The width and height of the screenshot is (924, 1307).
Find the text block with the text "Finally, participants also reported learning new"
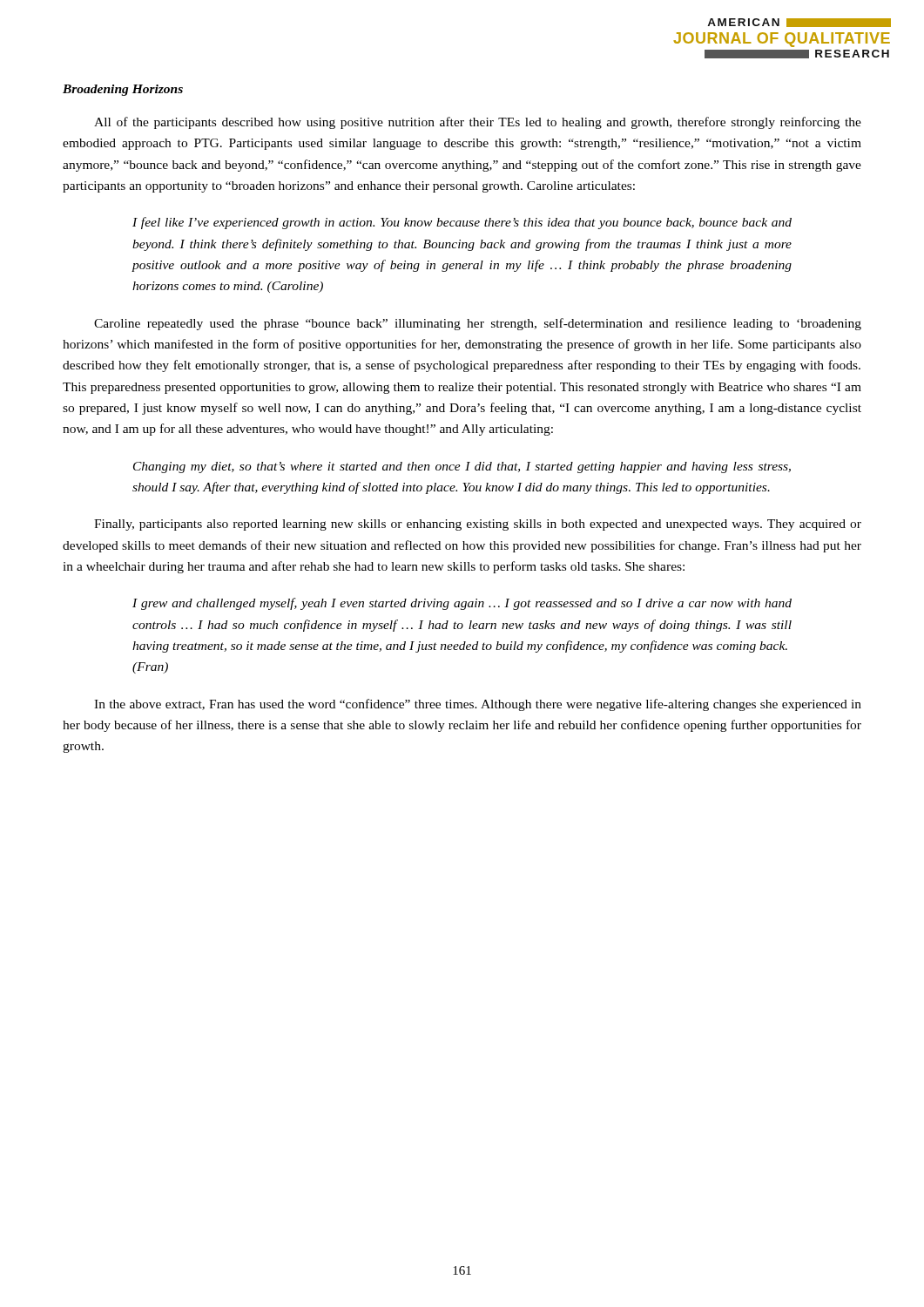coord(462,545)
